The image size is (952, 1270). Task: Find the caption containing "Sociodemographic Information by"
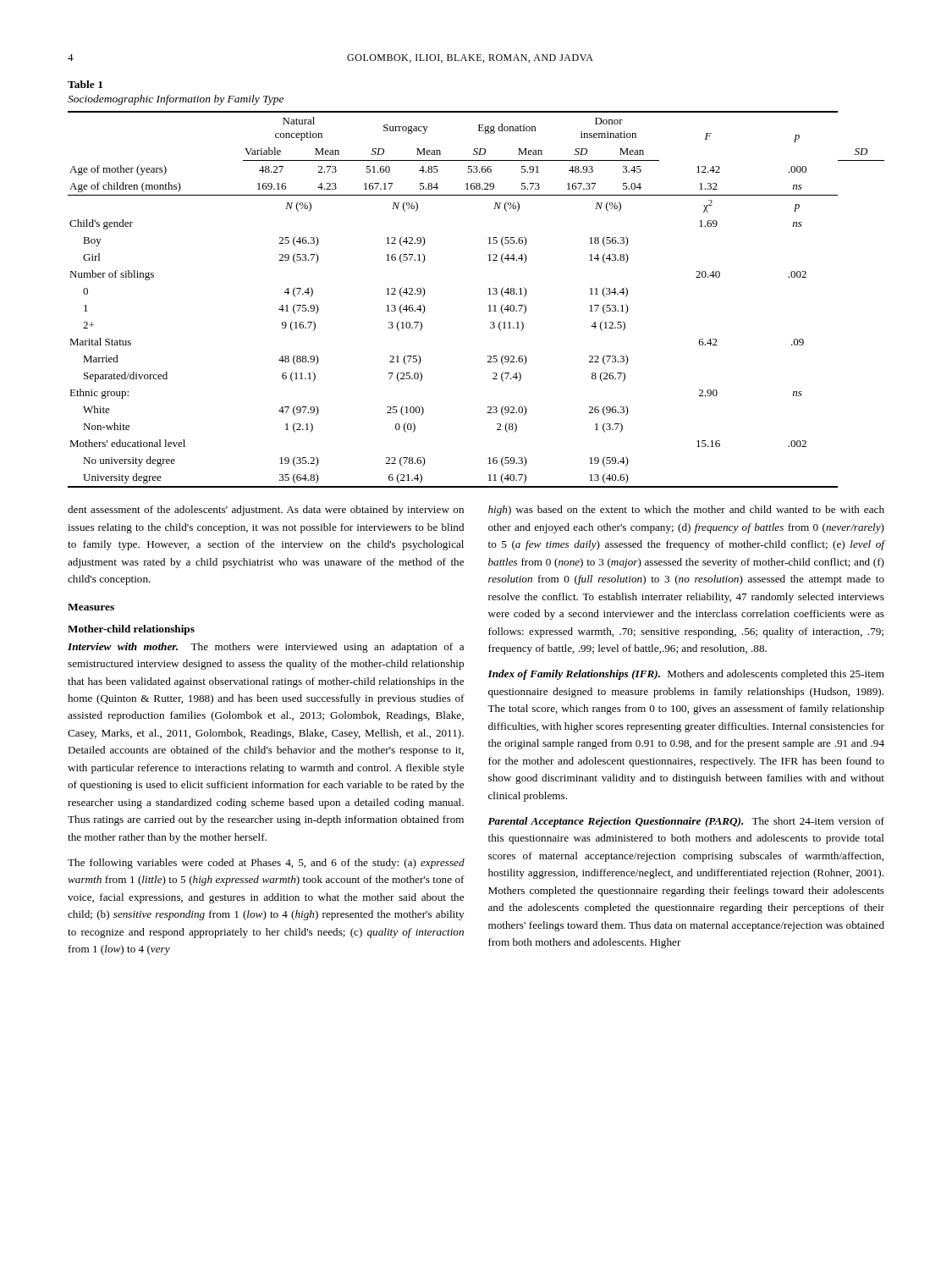coord(176,99)
